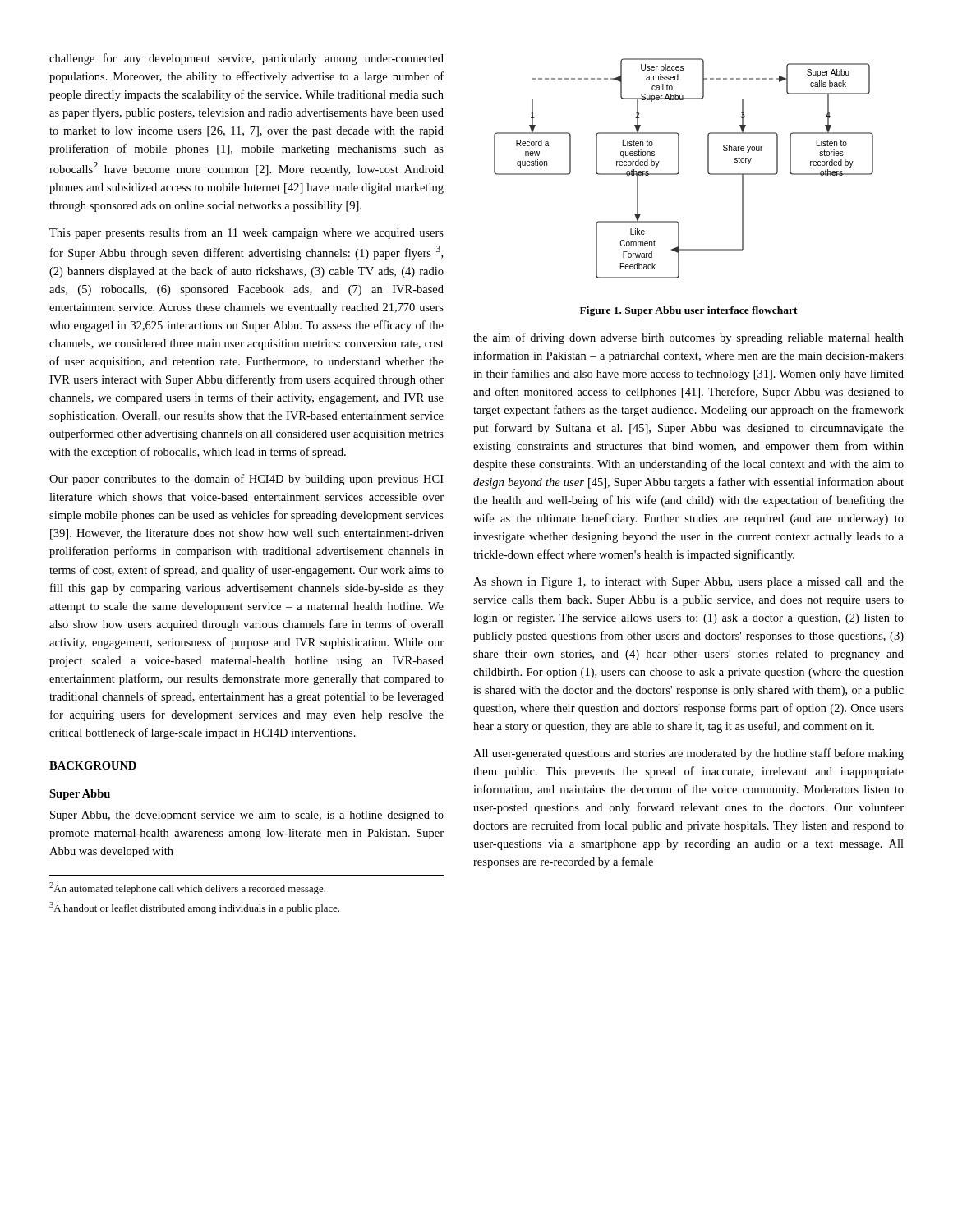This screenshot has width=953, height=1232.
Task: Where is the passage that starts "challenge for any development service,"?
Action: click(x=246, y=132)
